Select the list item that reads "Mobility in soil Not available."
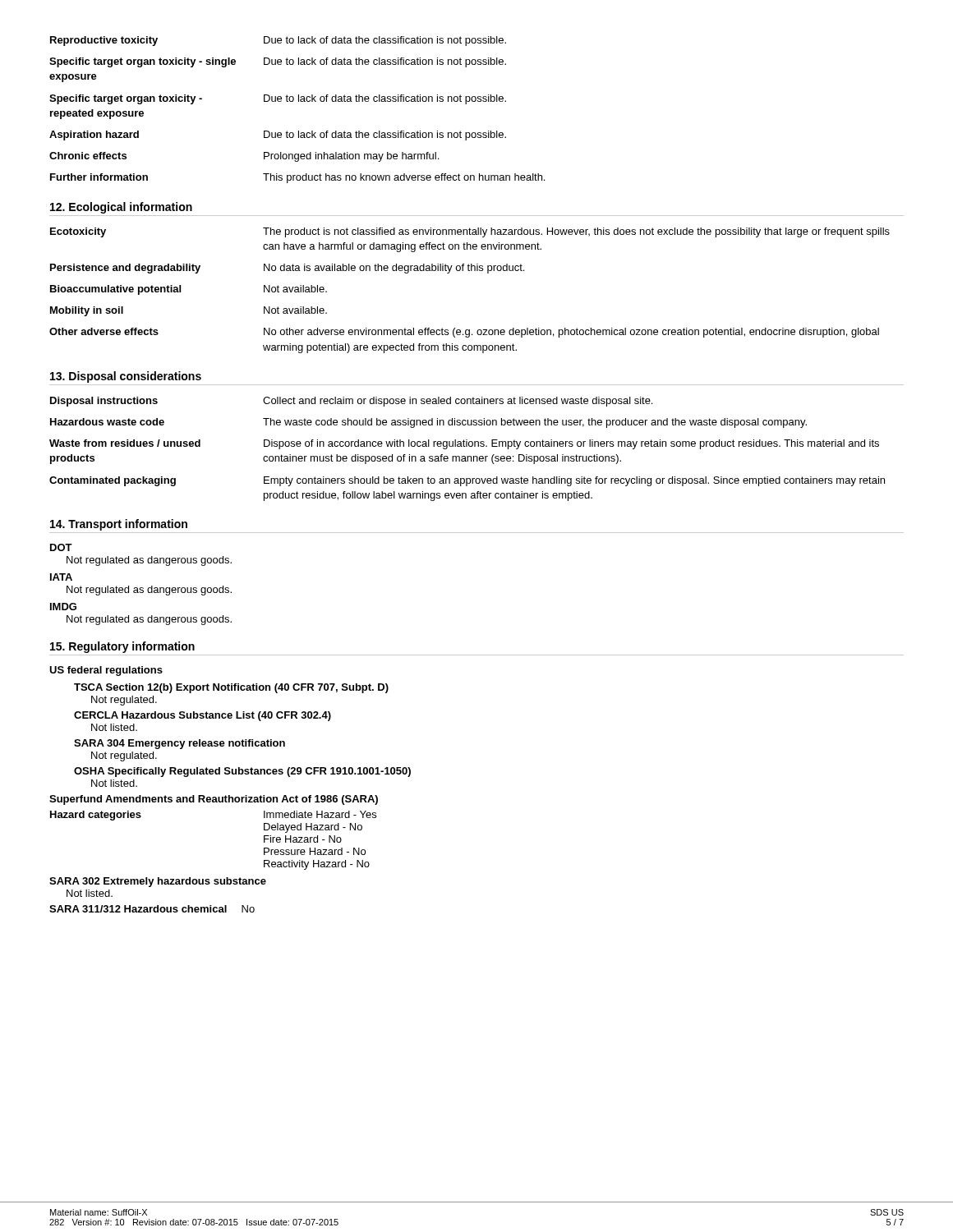 83,311
